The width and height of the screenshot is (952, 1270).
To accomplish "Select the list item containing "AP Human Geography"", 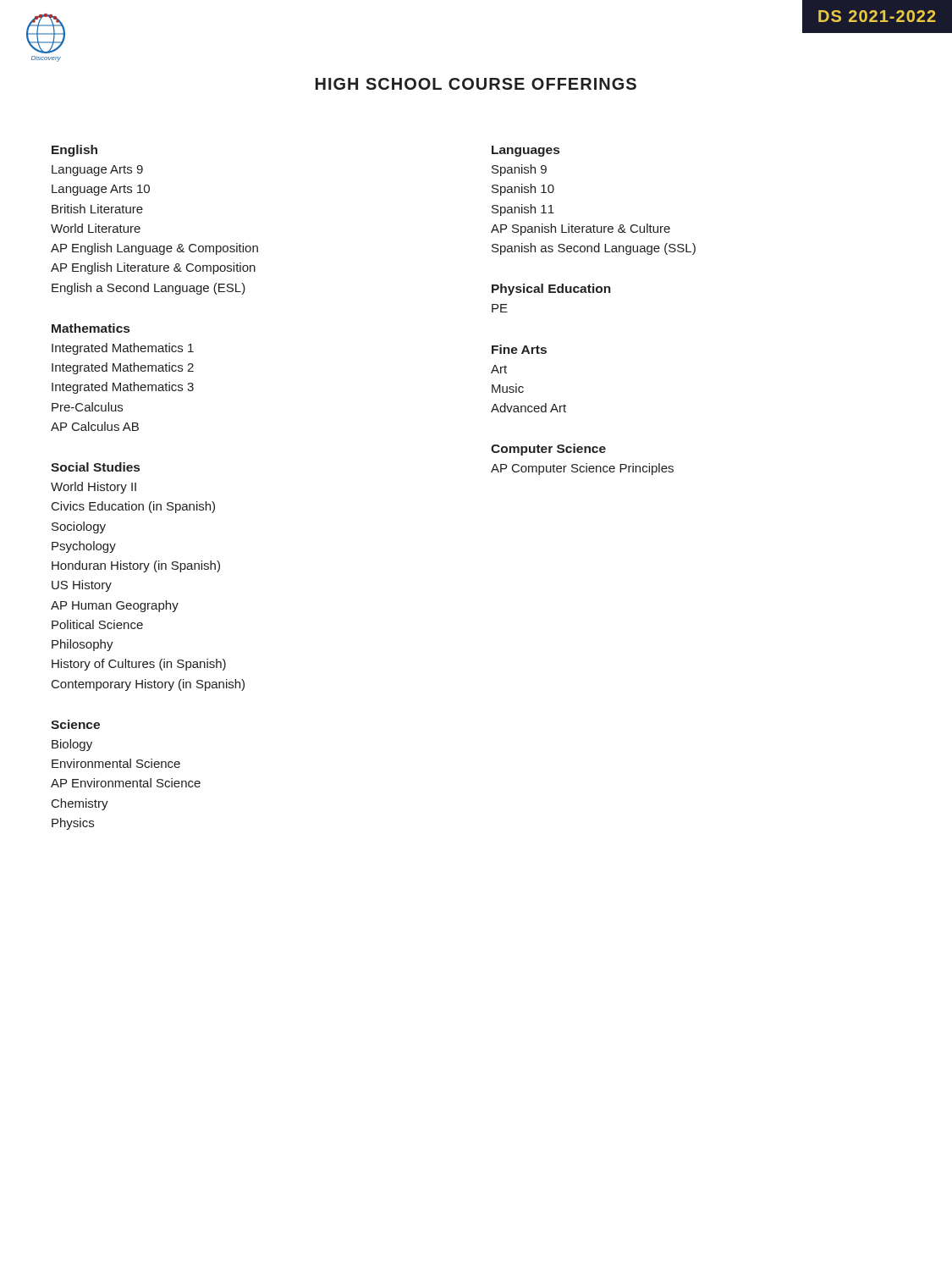I will coord(114,605).
